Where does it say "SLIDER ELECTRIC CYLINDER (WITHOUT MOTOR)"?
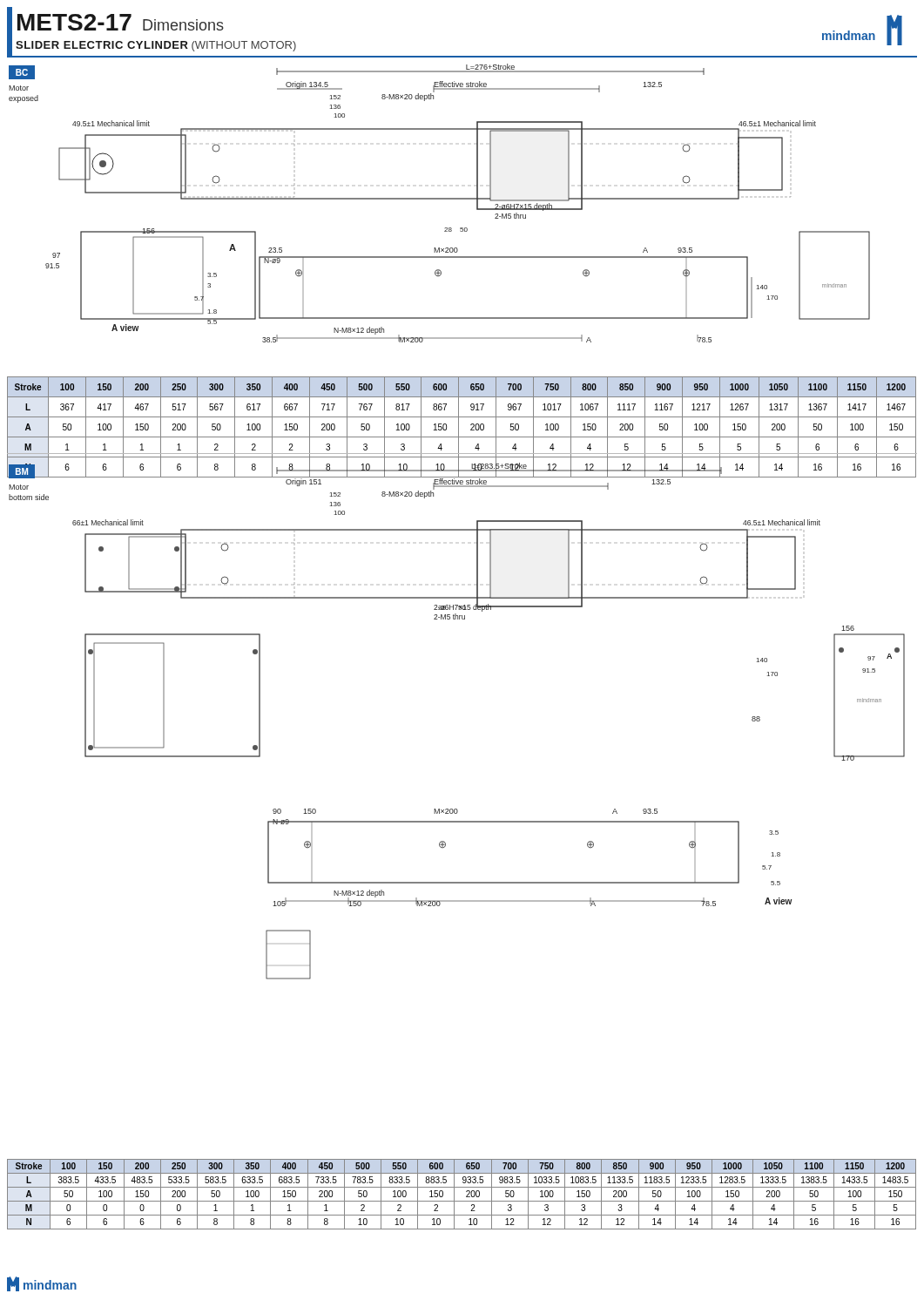The height and width of the screenshot is (1307, 924). (156, 45)
